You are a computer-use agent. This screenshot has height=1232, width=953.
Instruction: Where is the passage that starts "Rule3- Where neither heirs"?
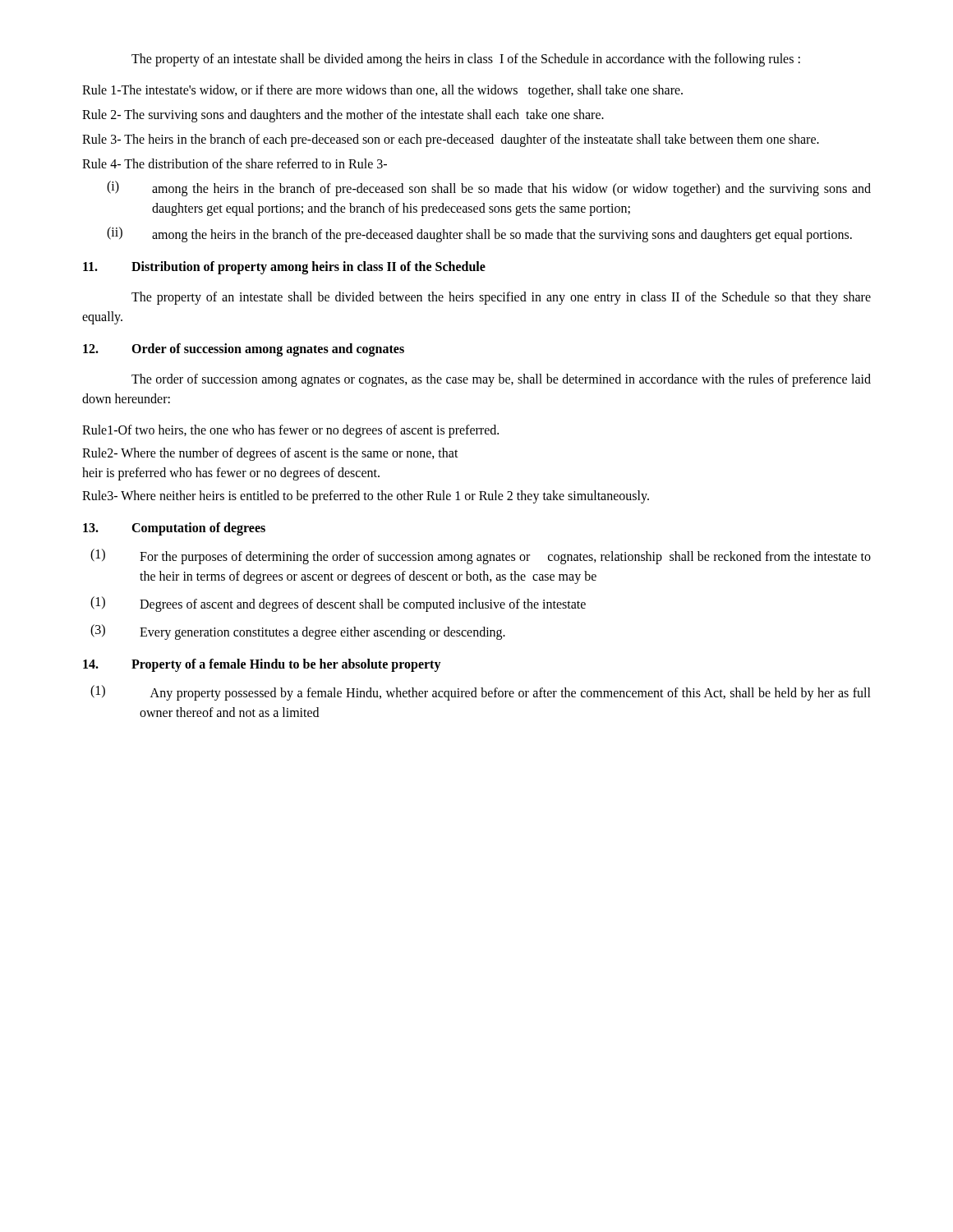point(366,496)
